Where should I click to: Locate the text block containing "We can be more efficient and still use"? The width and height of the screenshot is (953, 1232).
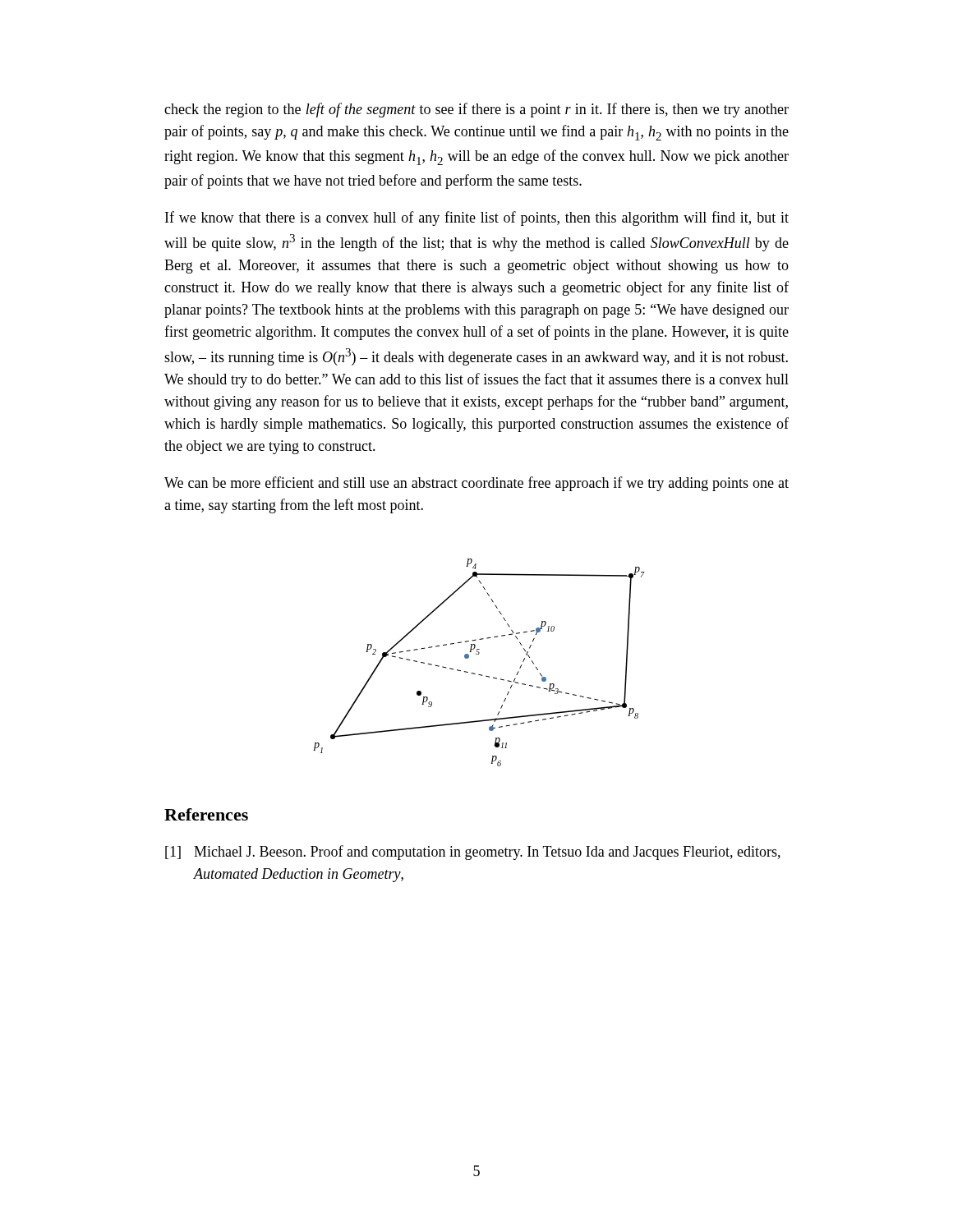click(x=476, y=494)
